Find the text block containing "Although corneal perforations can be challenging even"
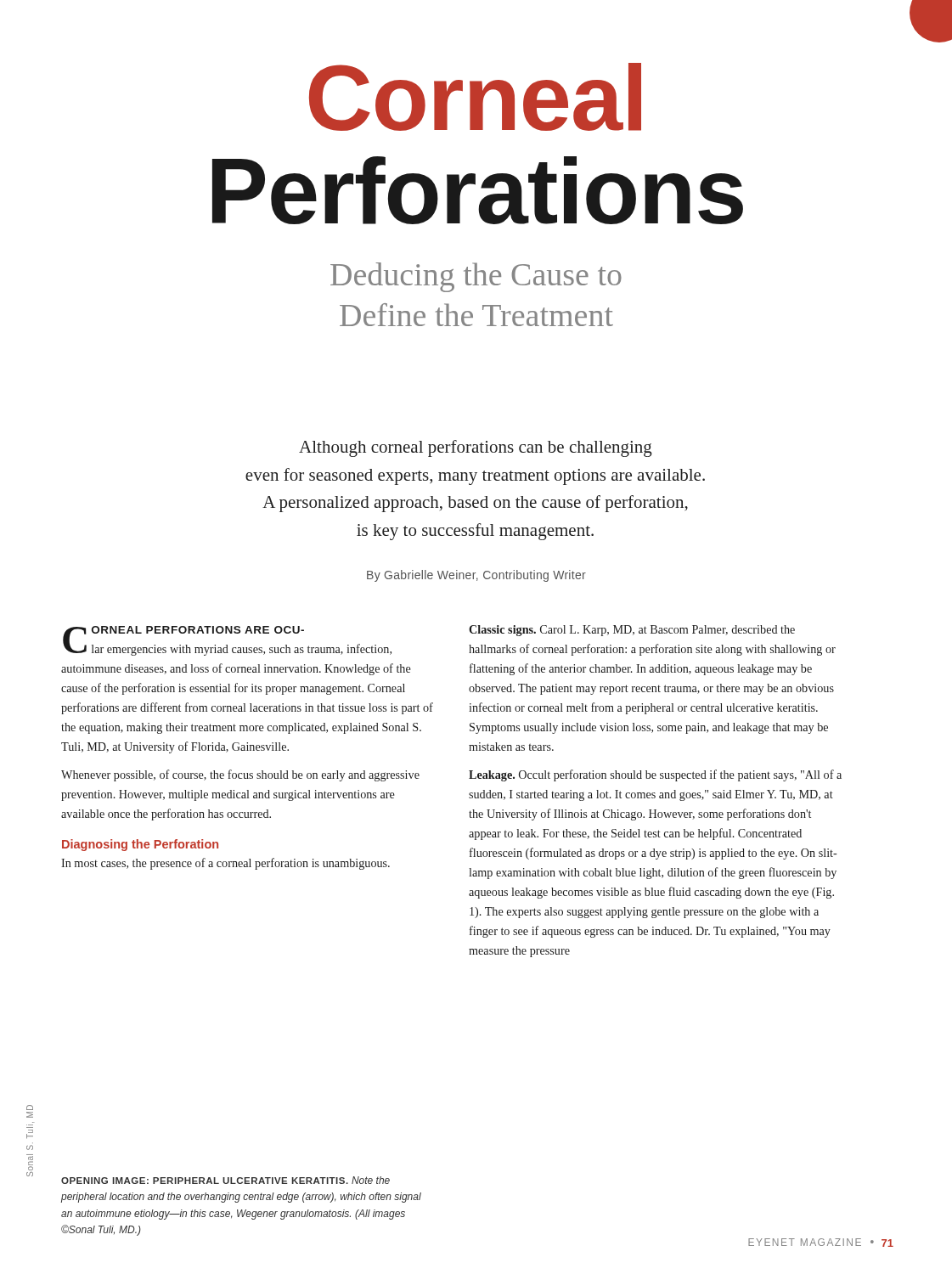Image resolution: width=952 pixels, height=1274 pixels. (x=476, y=488)
